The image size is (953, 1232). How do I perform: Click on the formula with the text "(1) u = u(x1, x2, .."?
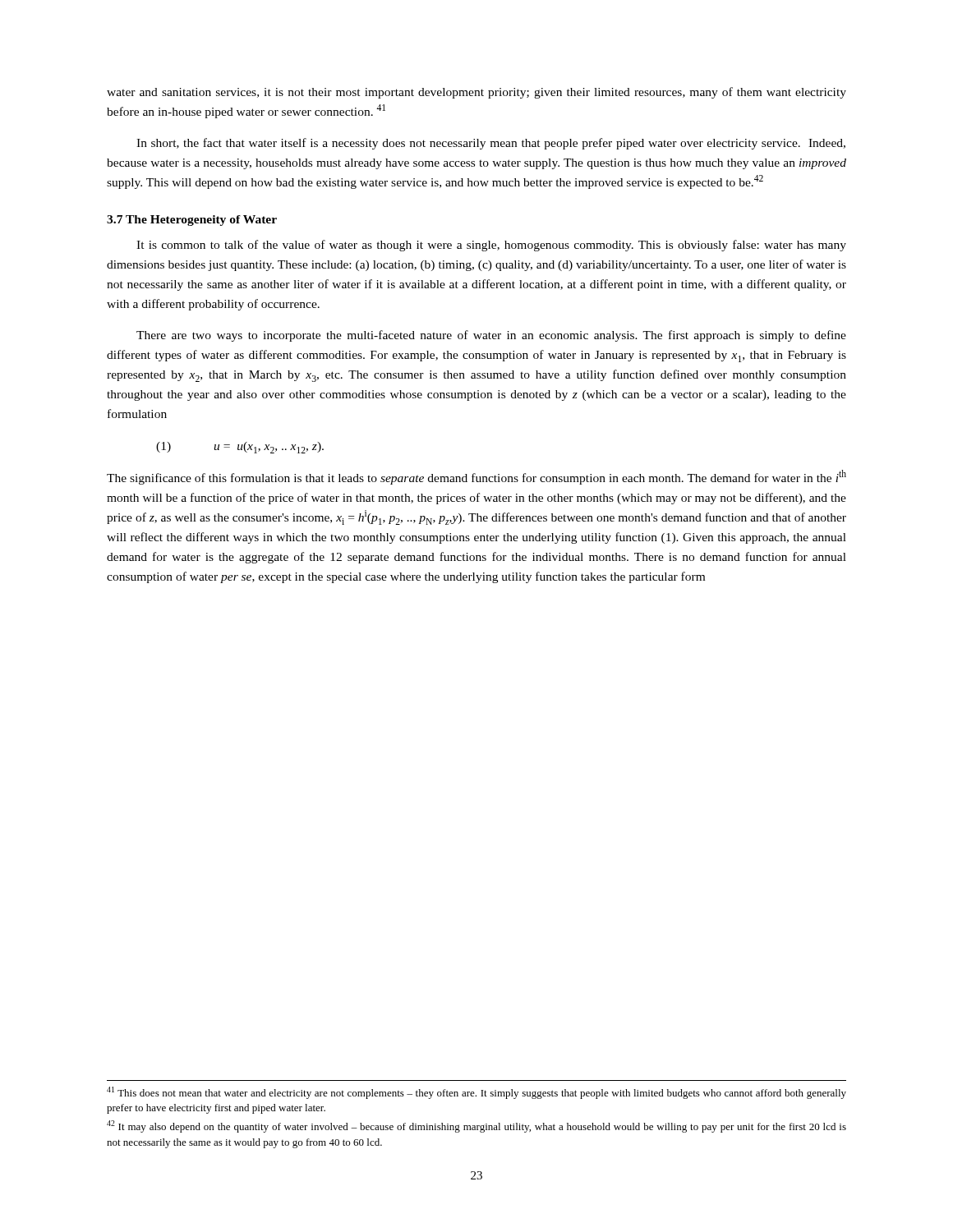[x=240, y=446]
